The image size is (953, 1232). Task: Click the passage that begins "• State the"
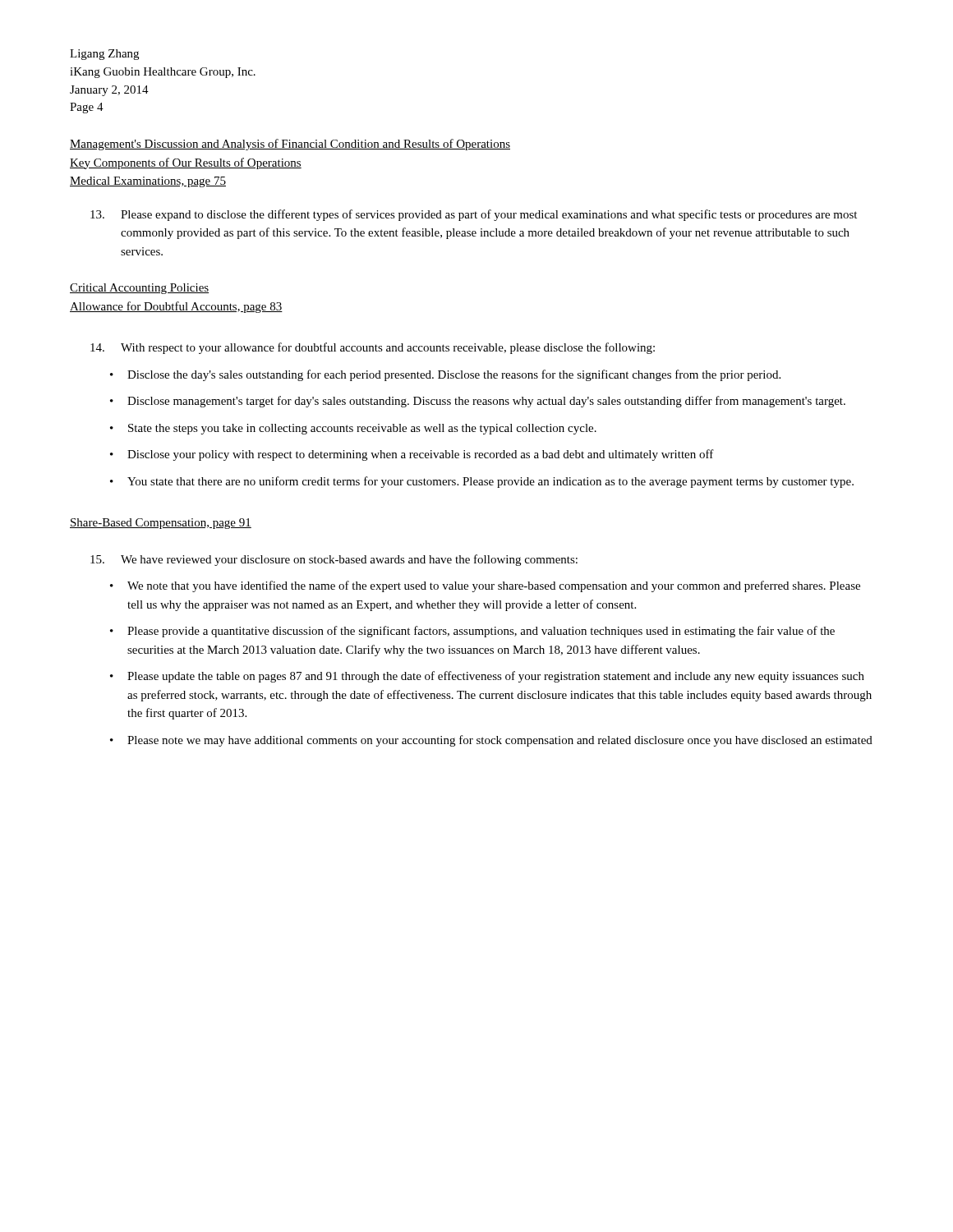coord(492,428)
